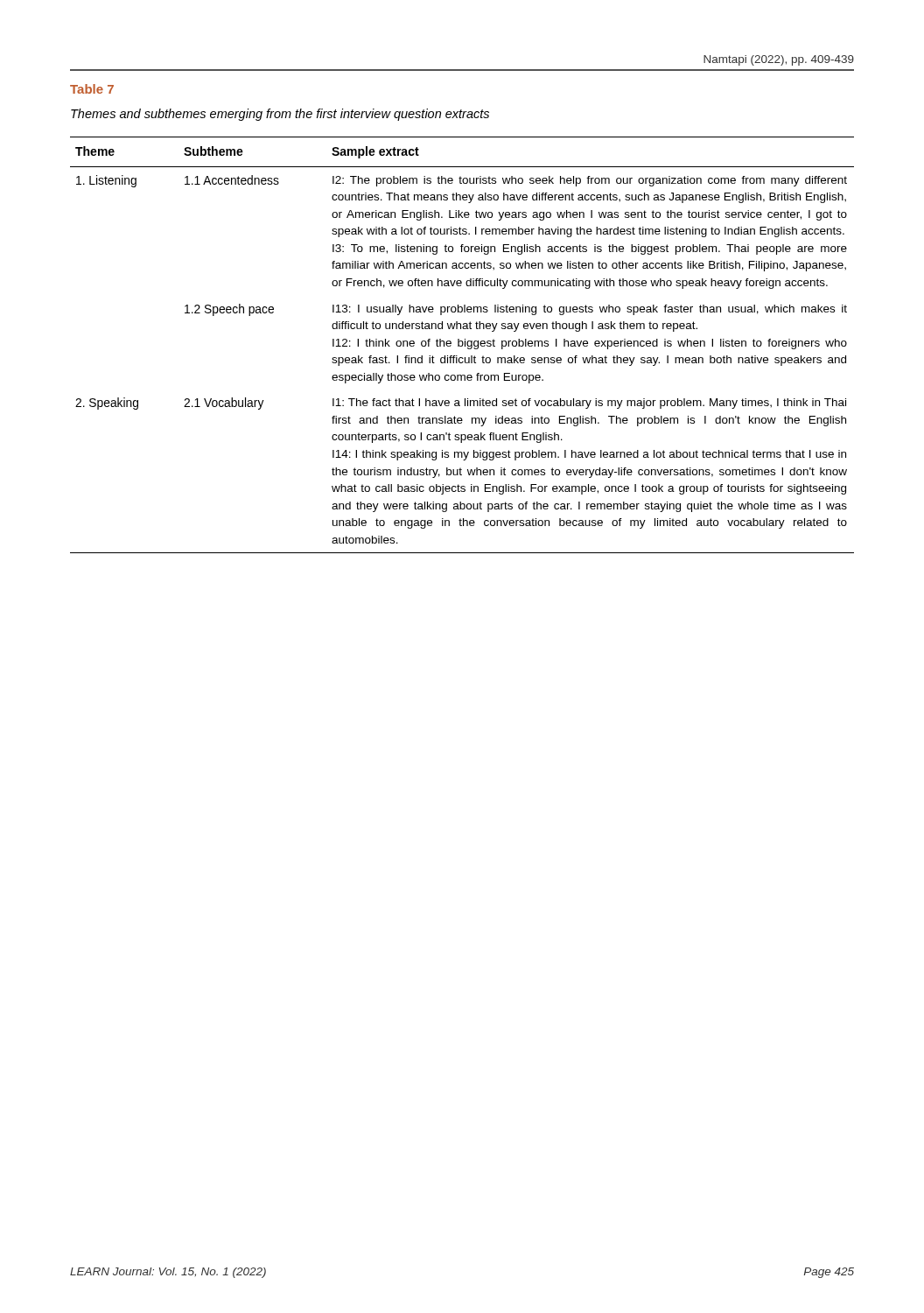Locate the table with the text "1.1 Accentedness"
Viewport: 924px width, 1313px height.
tap(462, 345)
